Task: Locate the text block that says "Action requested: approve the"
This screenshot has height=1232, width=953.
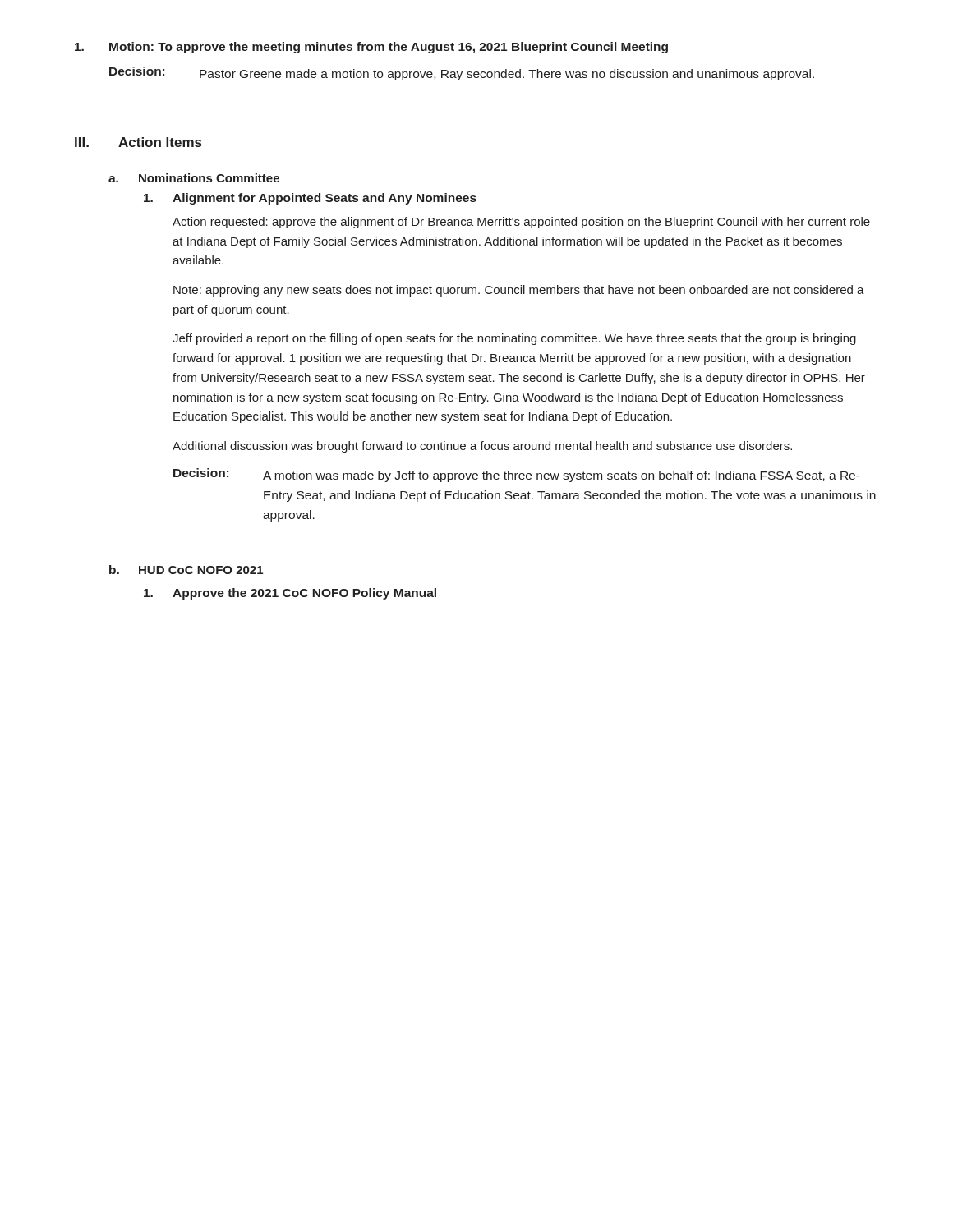Action: [521, 241]
